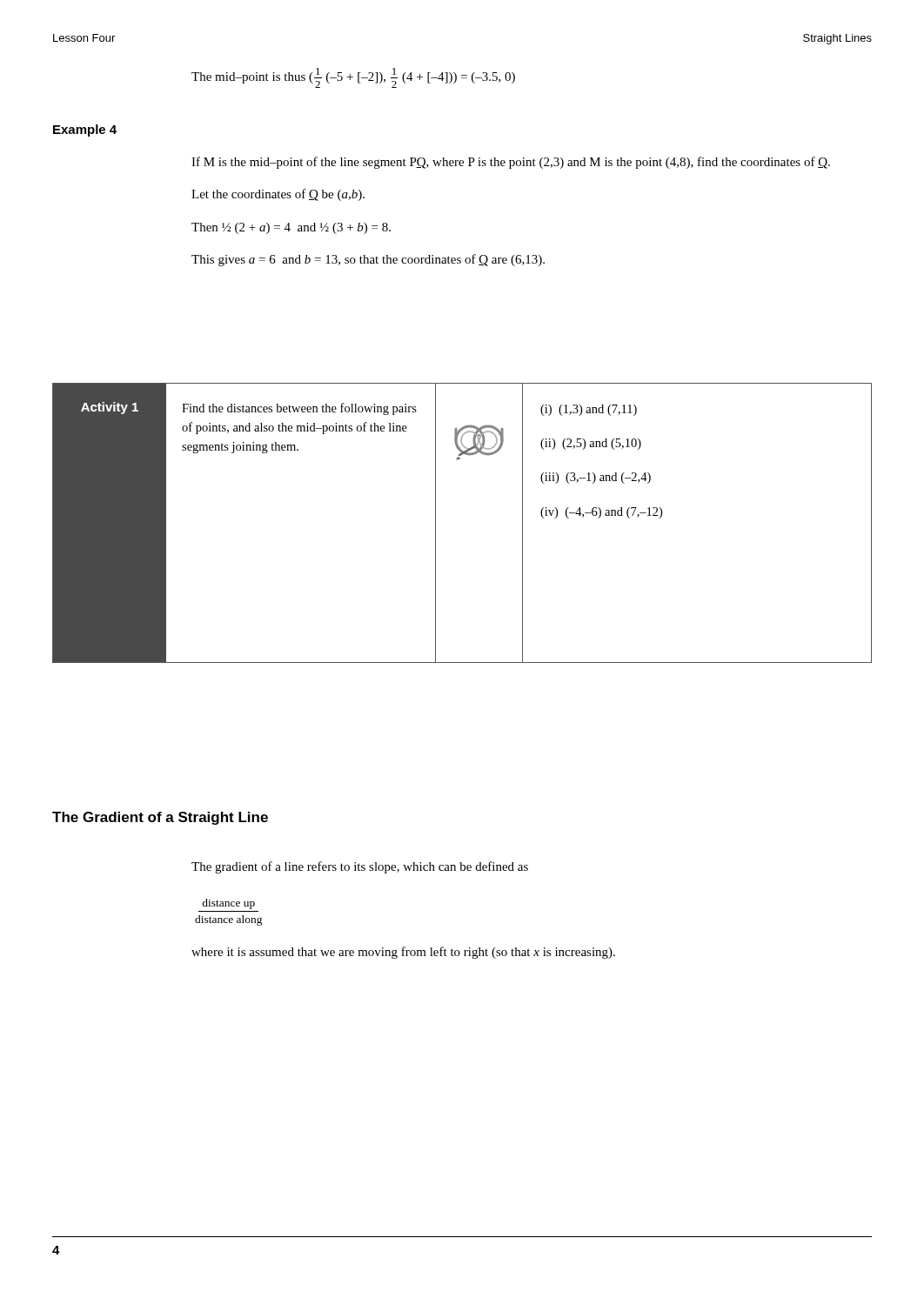
Task: Navigate to the element starting "(iii) (3,–1) and"
Action: pos(596,477)
